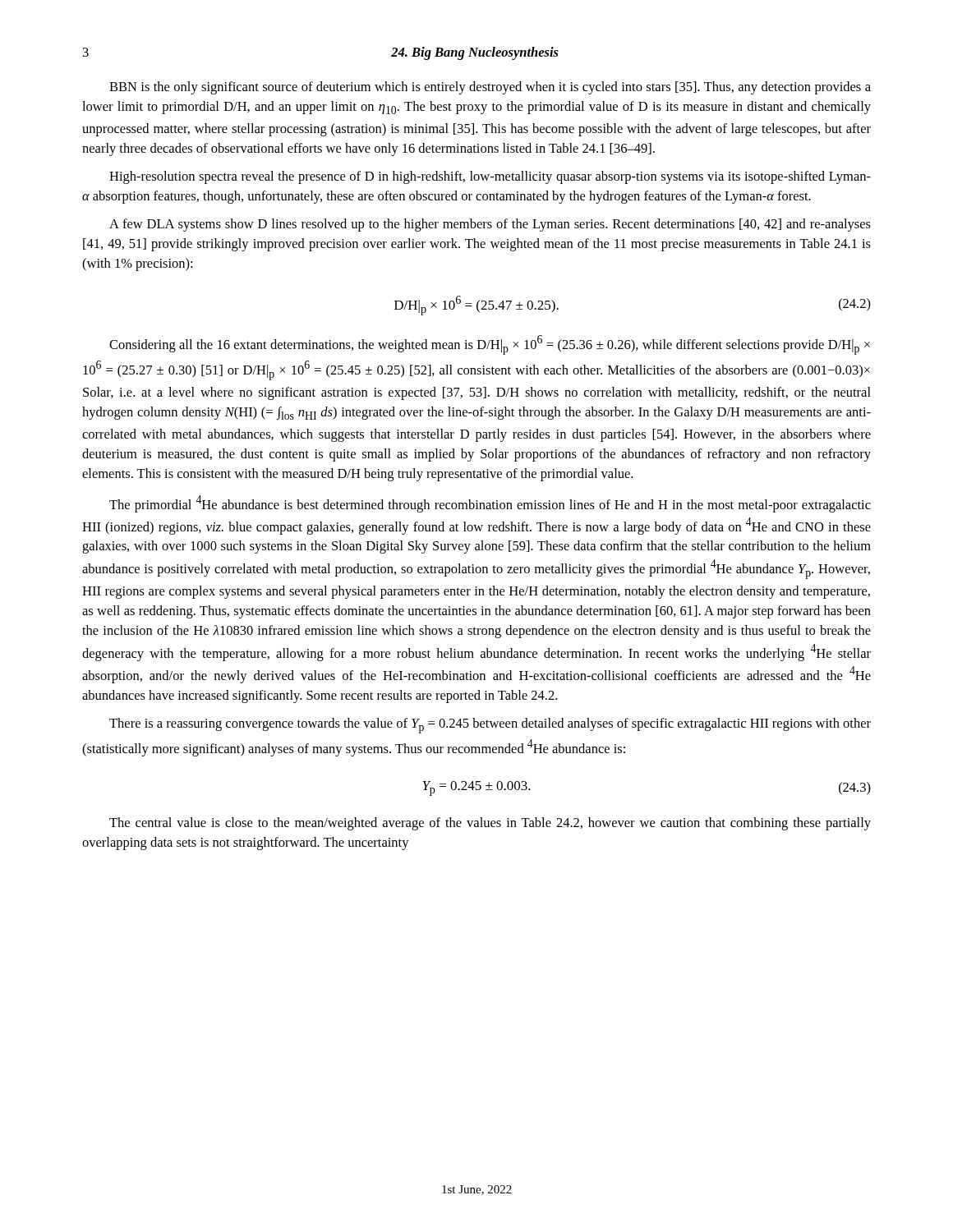Click on the text block that reads "High-resolution spectra reveal the"
Image resolution: width=953 pixels, height=1232 pixels.
(476, 186)
